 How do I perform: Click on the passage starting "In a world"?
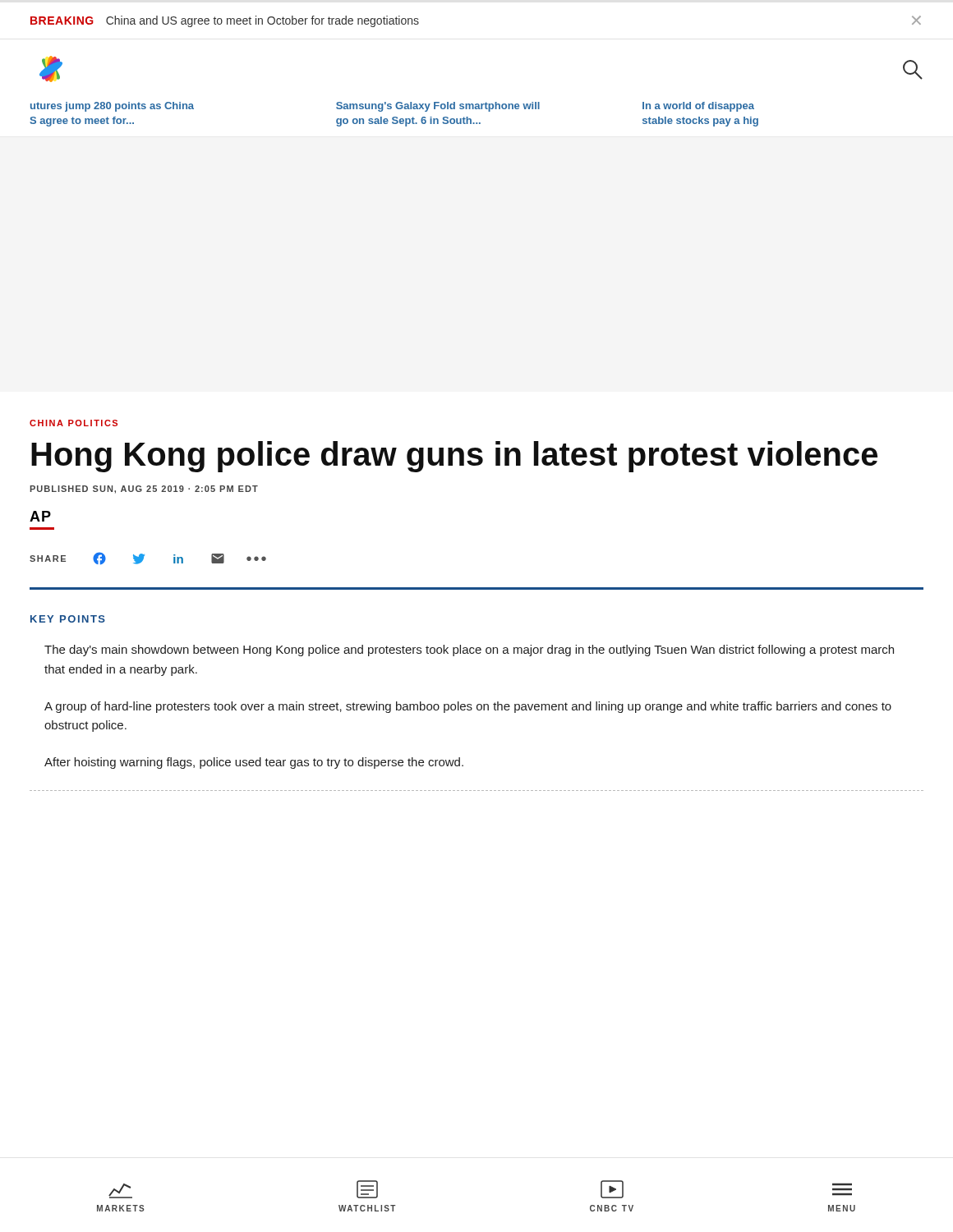tap(700, 113)
